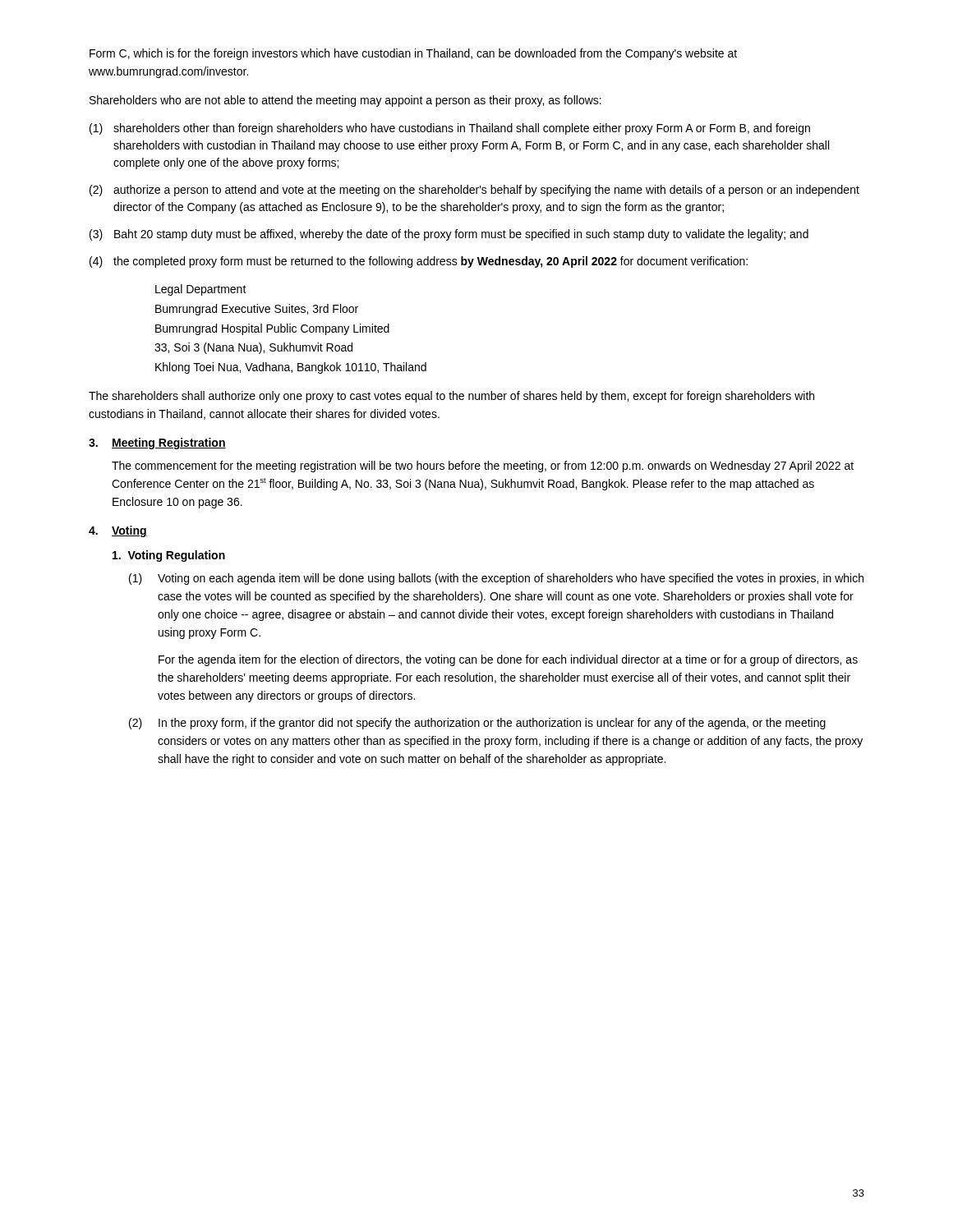Find the block on this page that starts "(1) Voting on each agenda item"
Screen dimensions: 1232x953
[496, 606]
